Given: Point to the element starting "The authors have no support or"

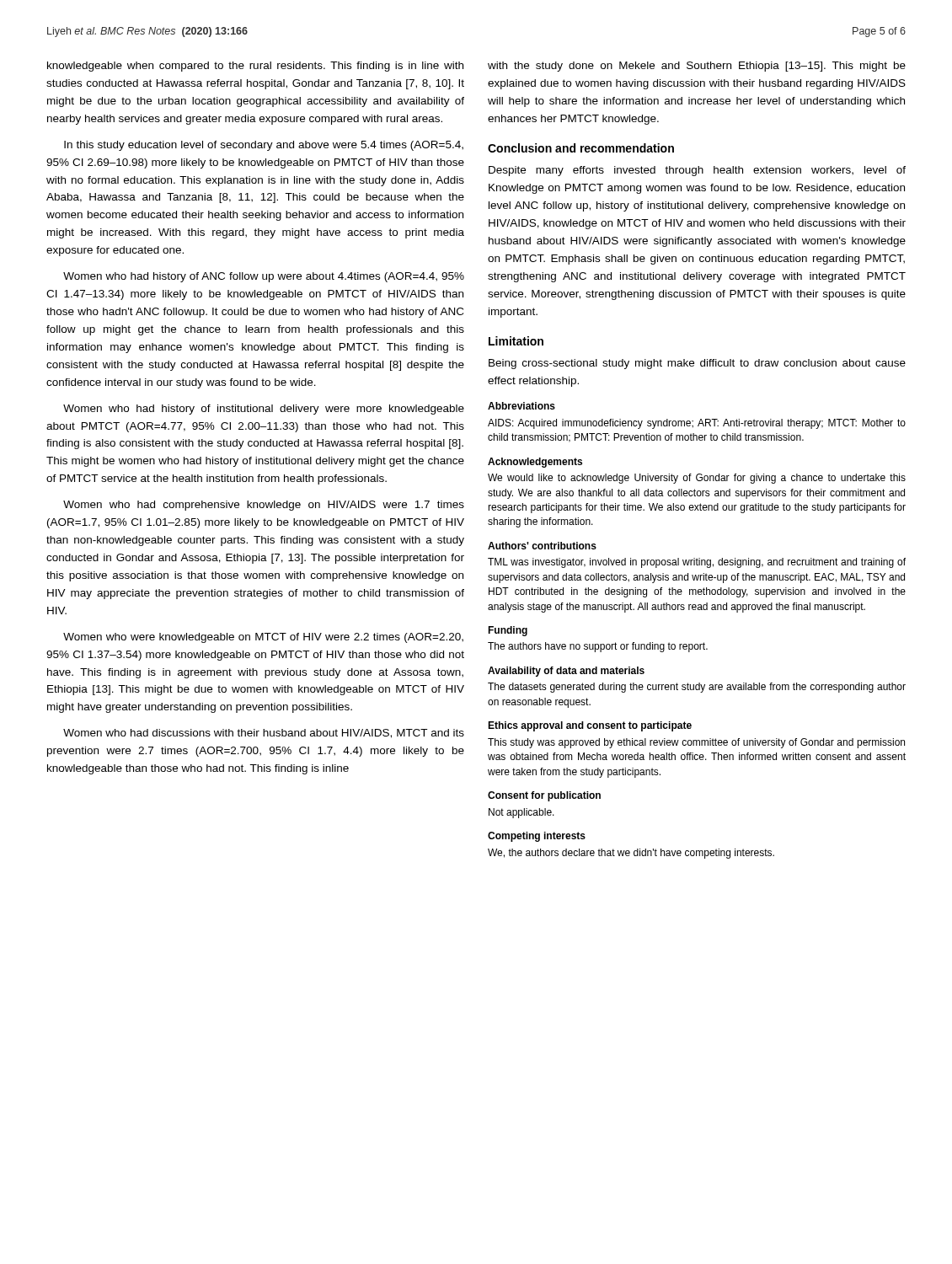Looking at the screenshot, I should 697,647.
